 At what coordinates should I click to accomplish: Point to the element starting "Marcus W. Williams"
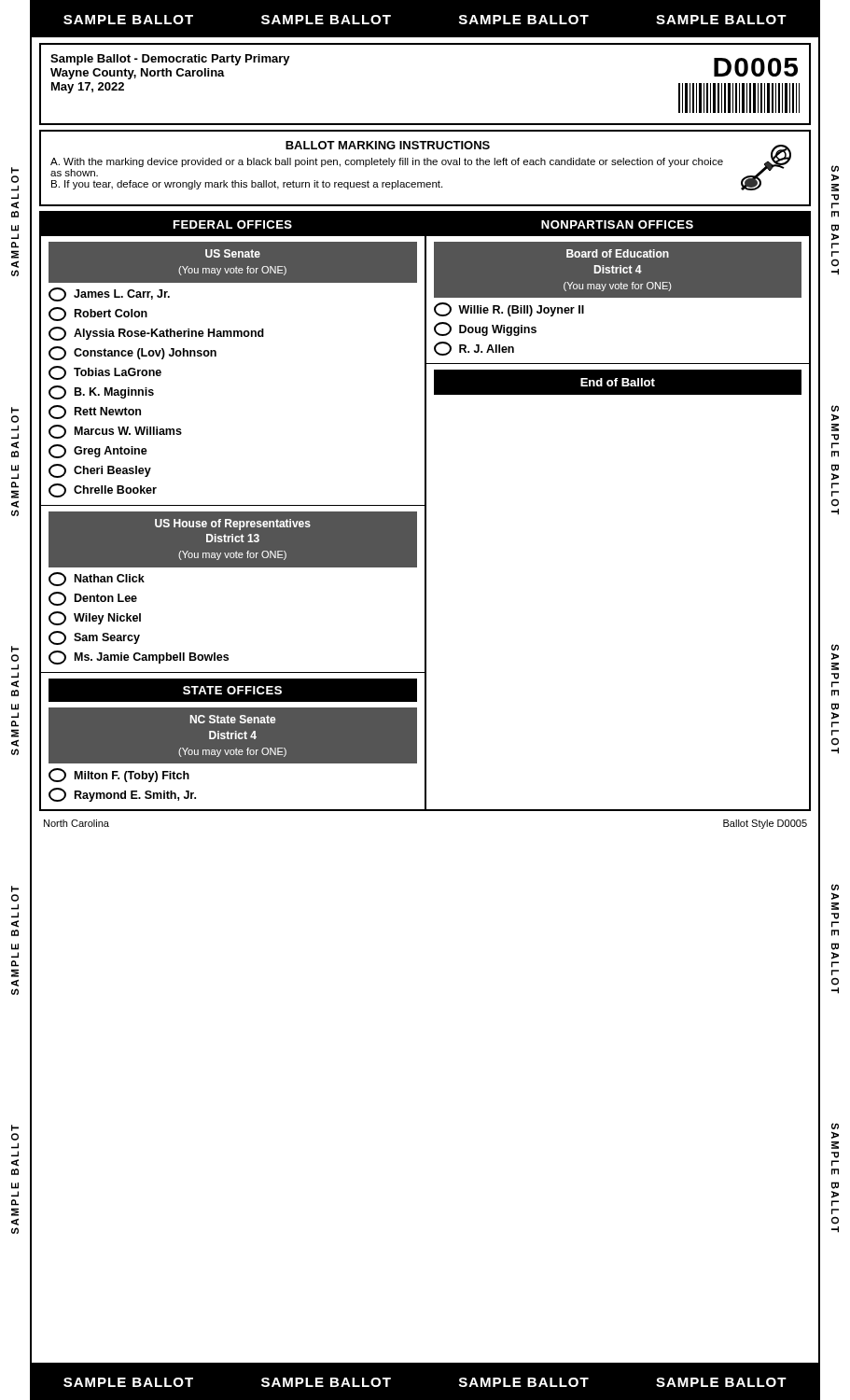(115, 431)
